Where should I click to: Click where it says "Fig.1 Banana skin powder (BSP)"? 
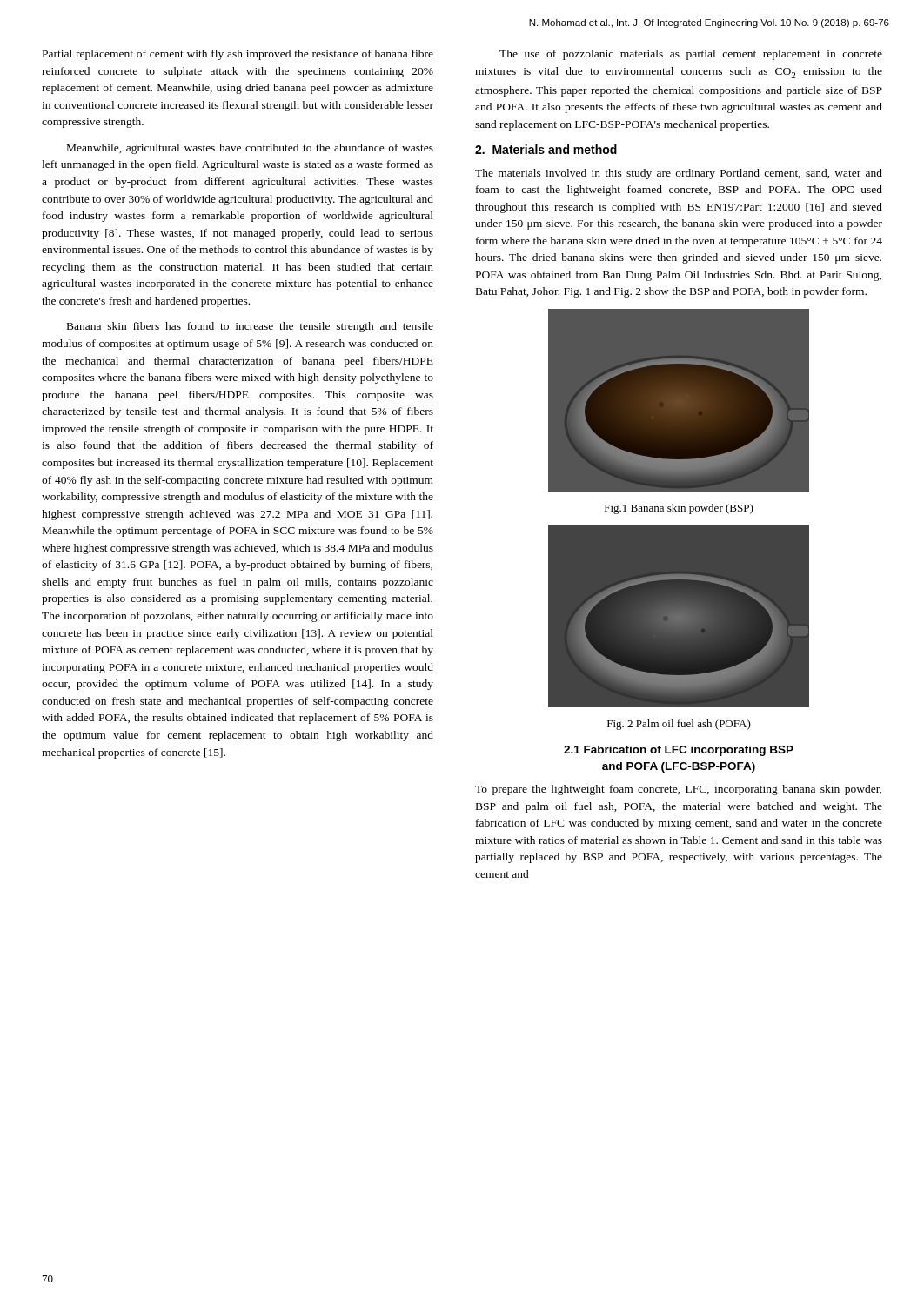pyautogui.click(x=679, y=507)
